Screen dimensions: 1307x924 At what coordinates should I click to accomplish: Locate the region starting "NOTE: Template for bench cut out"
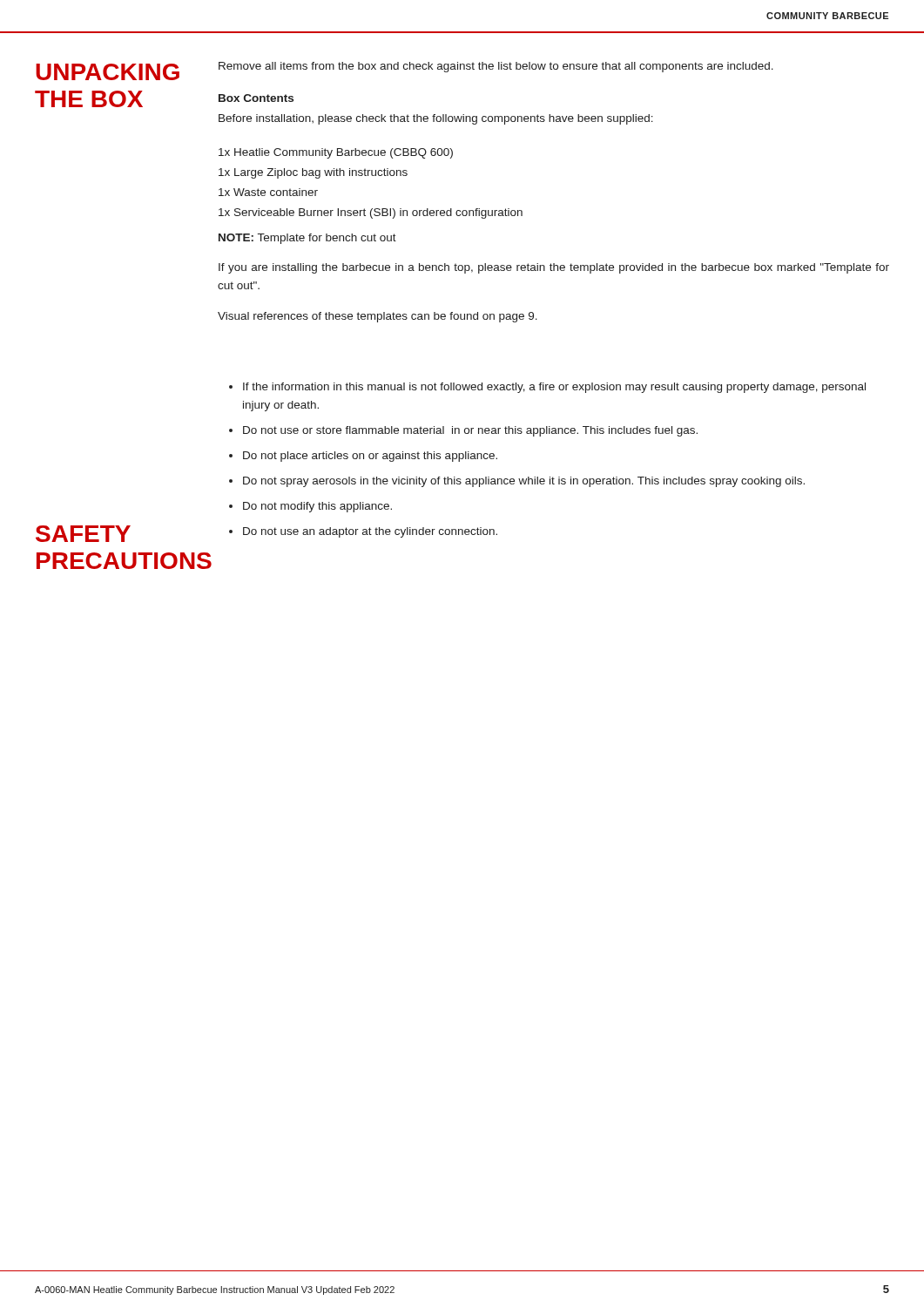tap(307, 237)
